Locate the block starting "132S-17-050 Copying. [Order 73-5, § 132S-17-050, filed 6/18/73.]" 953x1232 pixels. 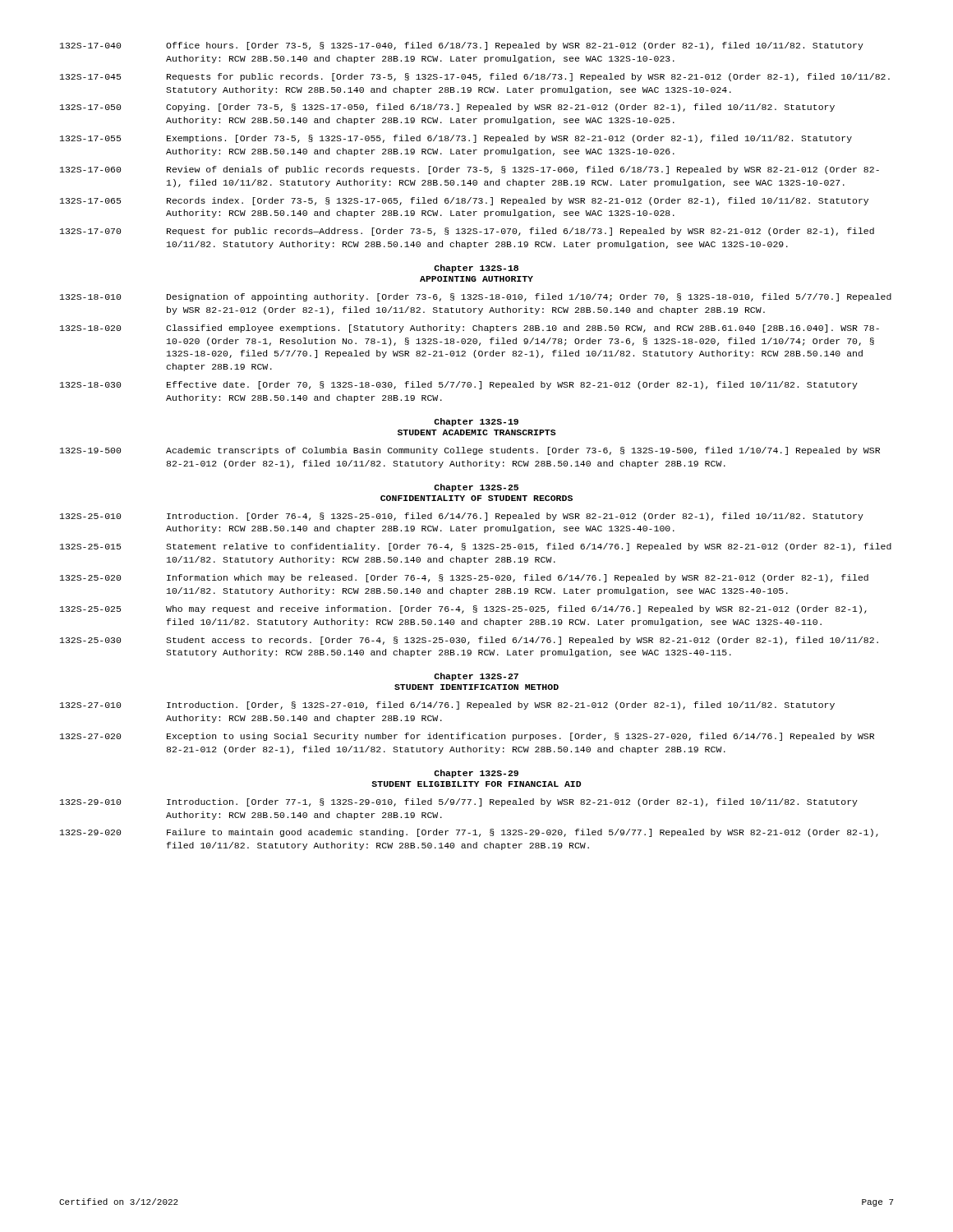click(x=476, y=114)
